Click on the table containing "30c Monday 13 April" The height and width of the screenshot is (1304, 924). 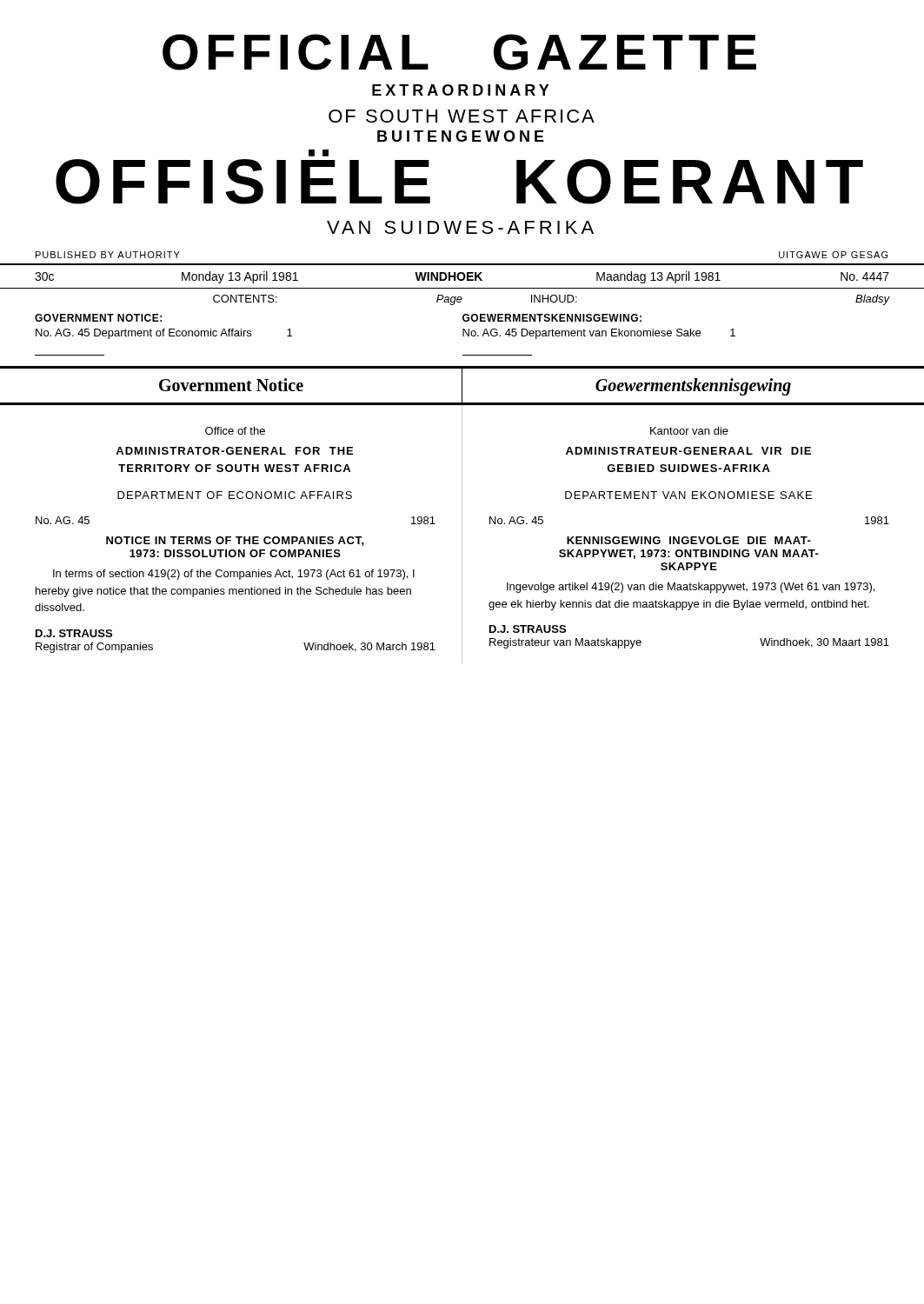point(462,276)
